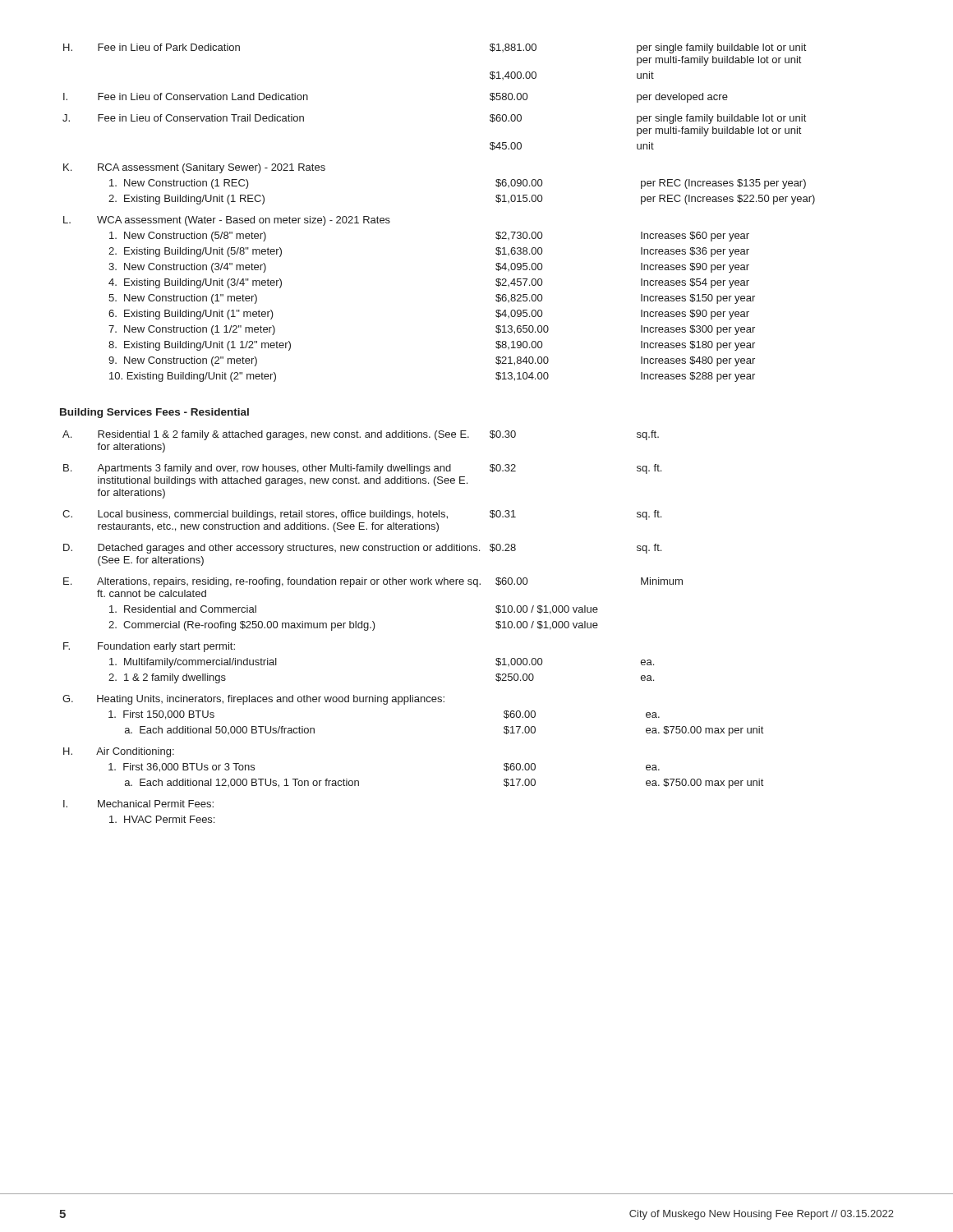The width and height of the screenshot is (953, 1232).
Task: Select the passage starting "A. Residential 1 & 2 family & attached"
Action: point(476,440)
